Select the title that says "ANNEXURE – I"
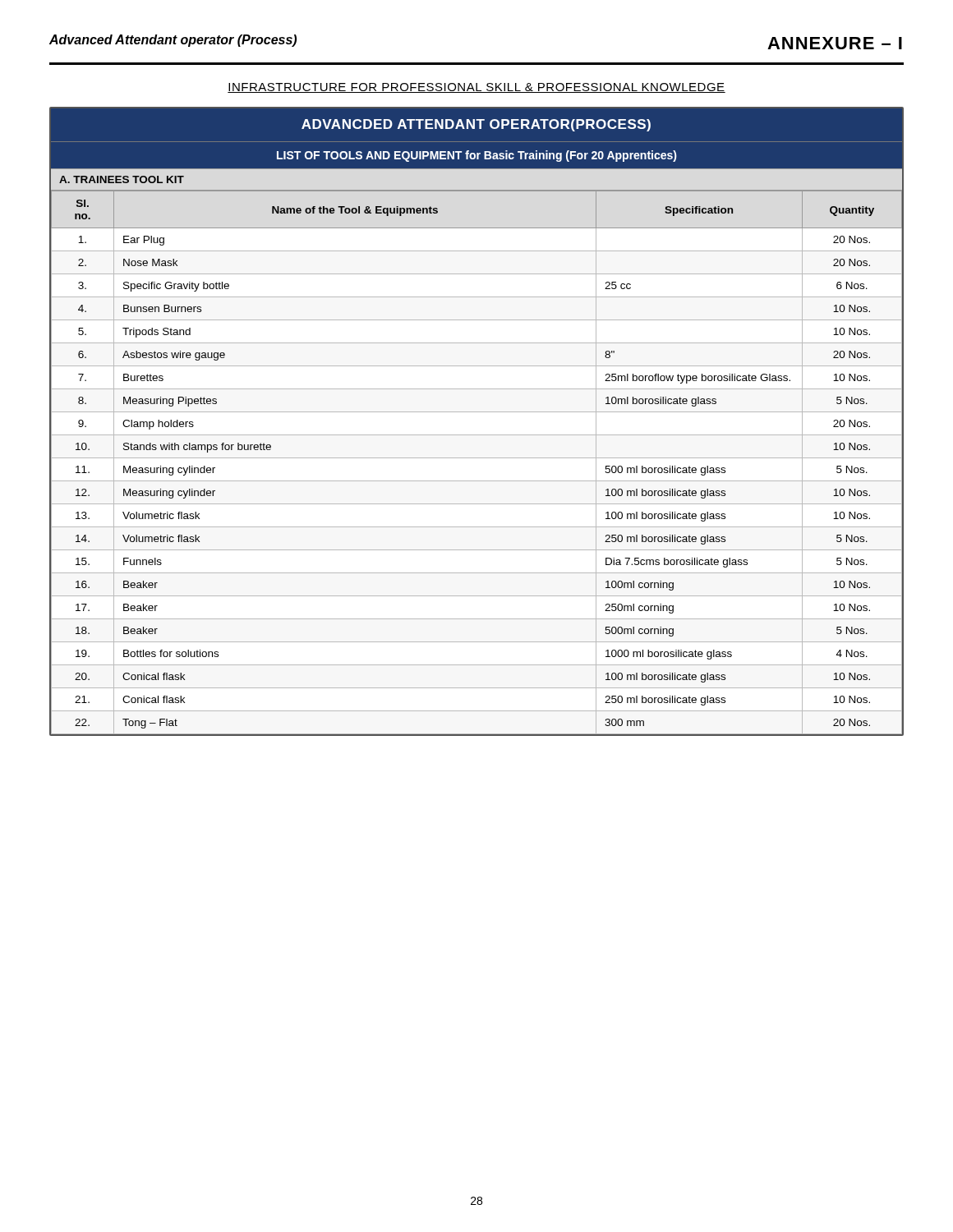 (835, 43)
